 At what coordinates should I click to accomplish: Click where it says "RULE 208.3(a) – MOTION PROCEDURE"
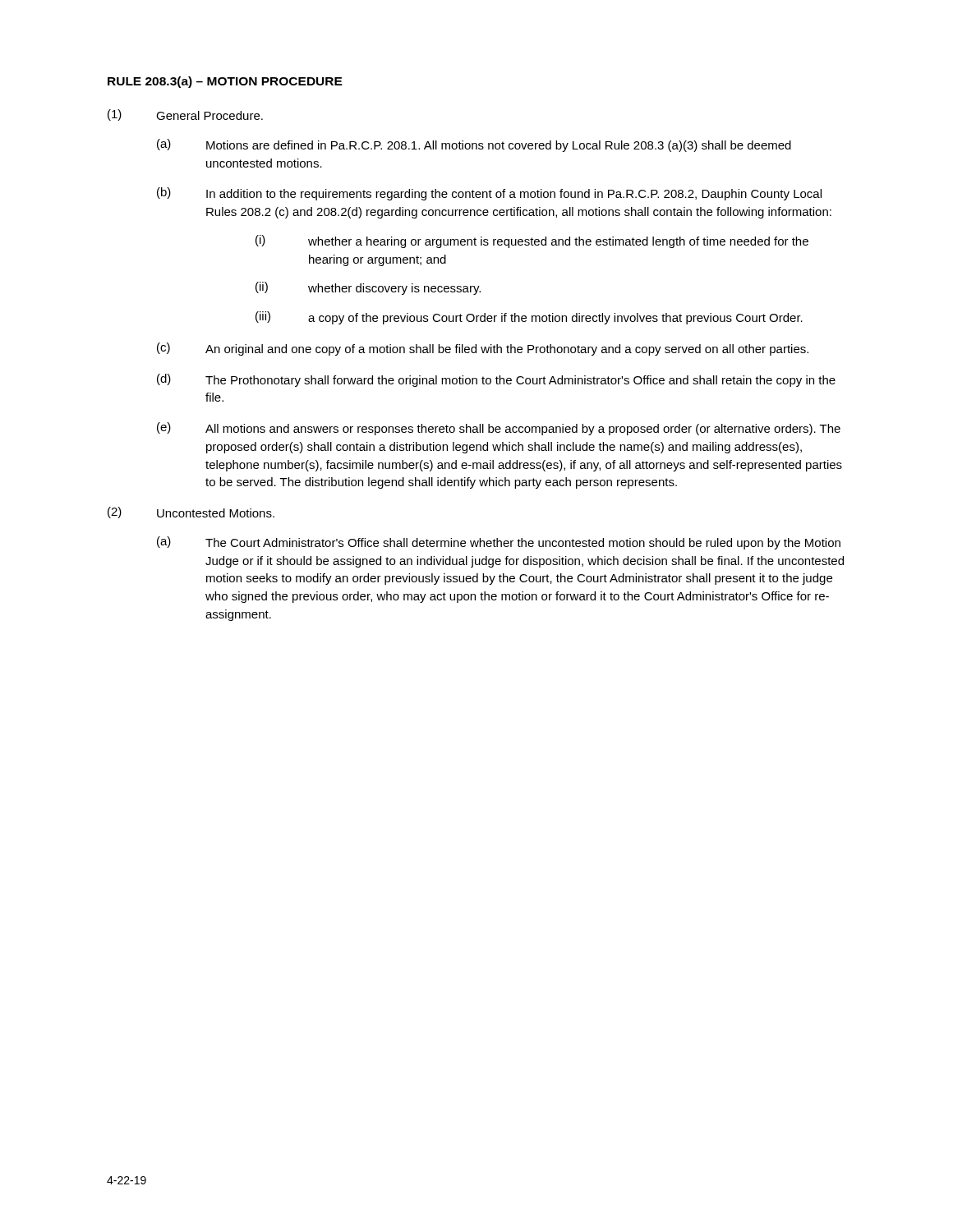(x=225, y=81)
